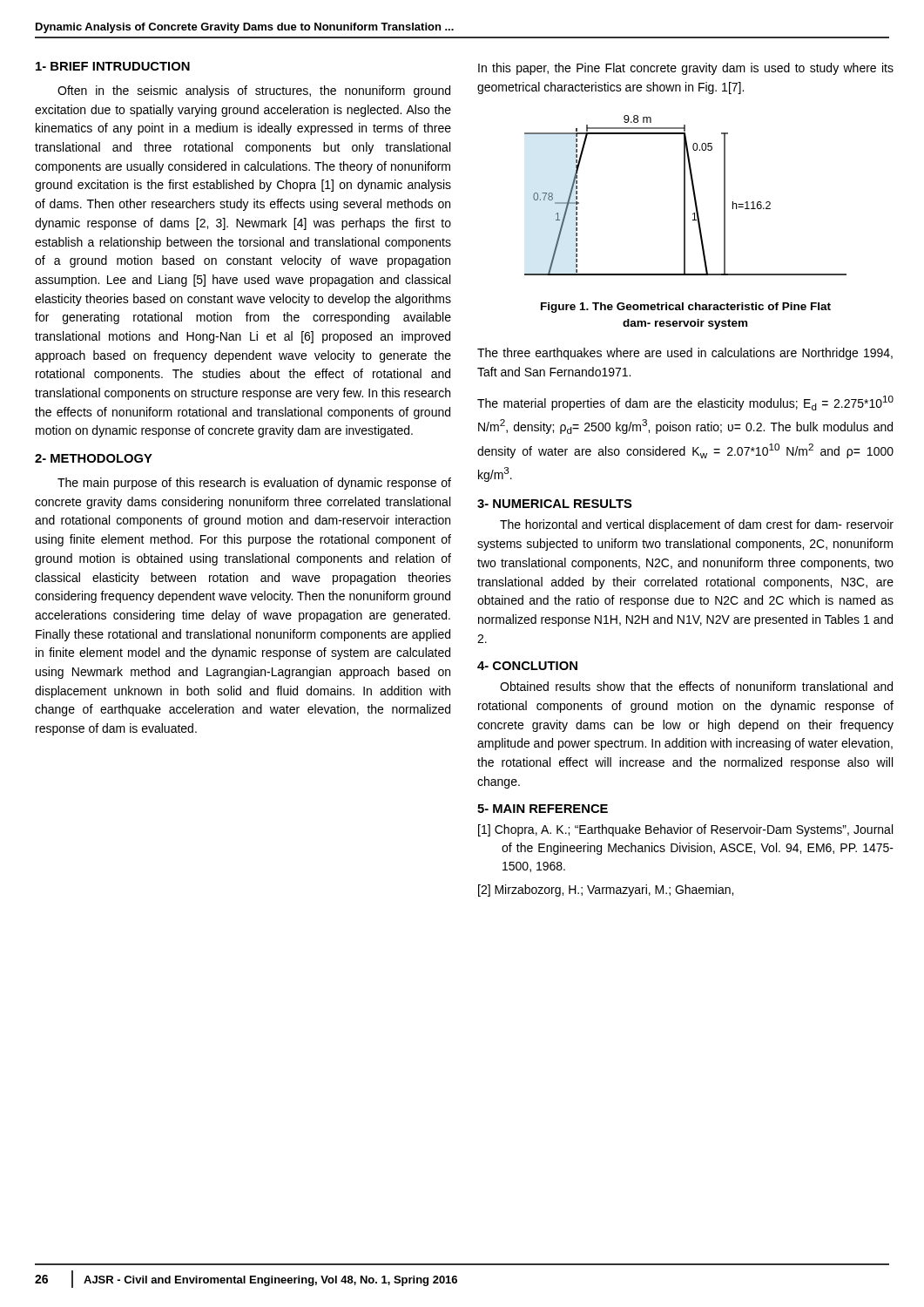Select the section header with the text "2- METHODOLOGY"
This screenshot has height=1307, width=924.
coord(94,458)
